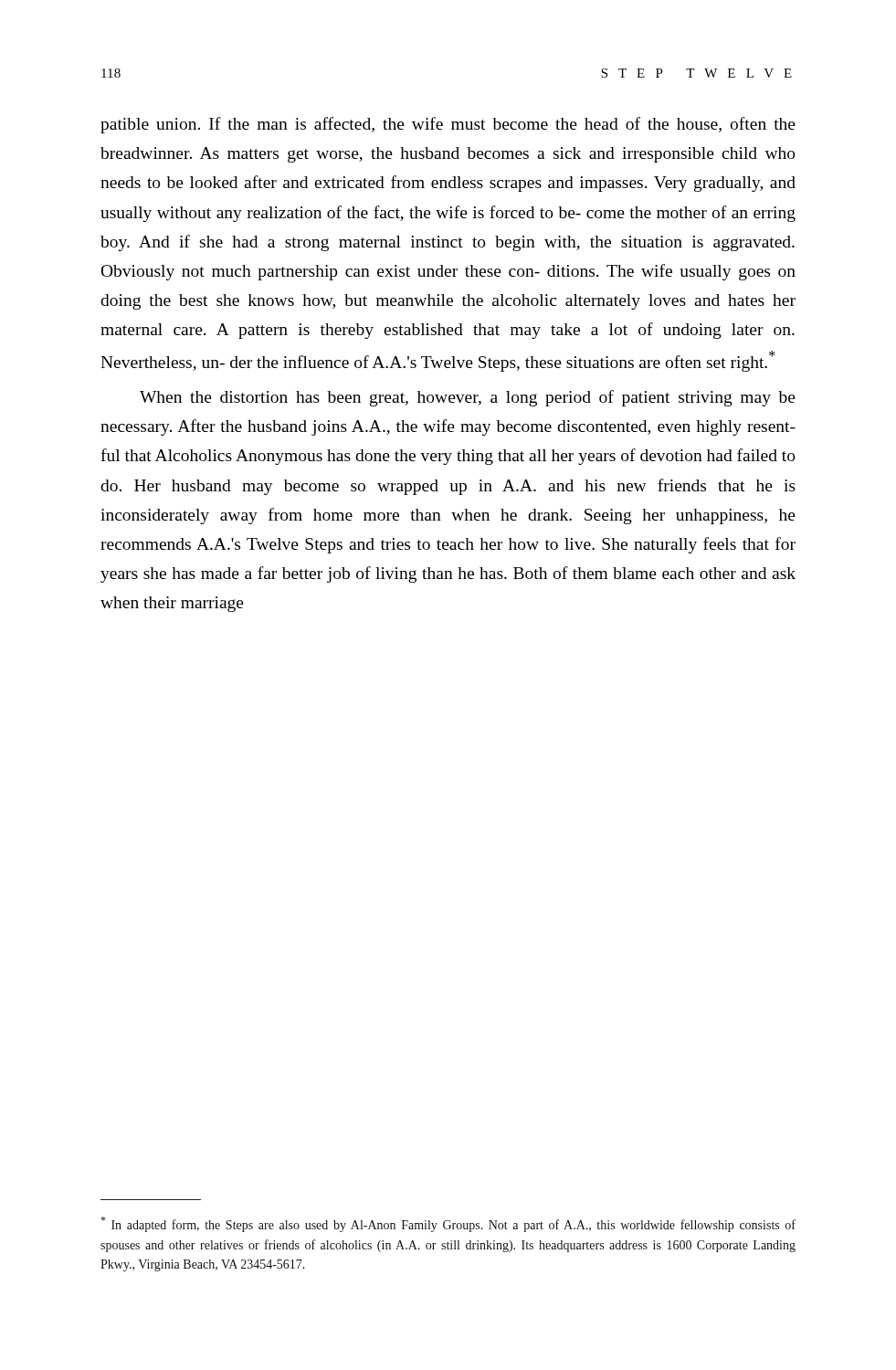
Task: Find the text block that reads "patible union. If the man is"
Action: (448, 243)
